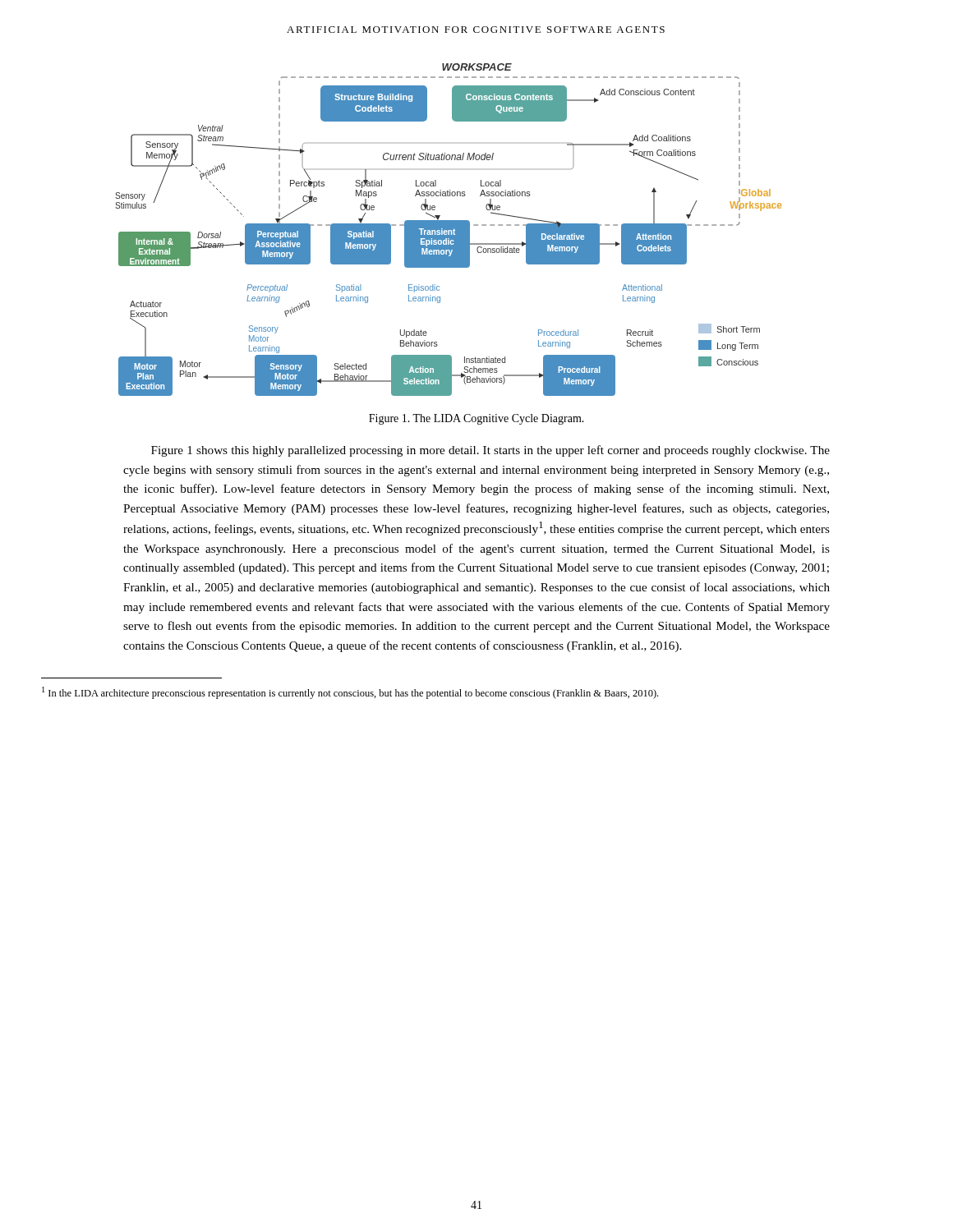Viewport: 953px width, 1232px height.
Task: Navigate to the element starting "Figure 1 shows this"
Action: (476, 548)
